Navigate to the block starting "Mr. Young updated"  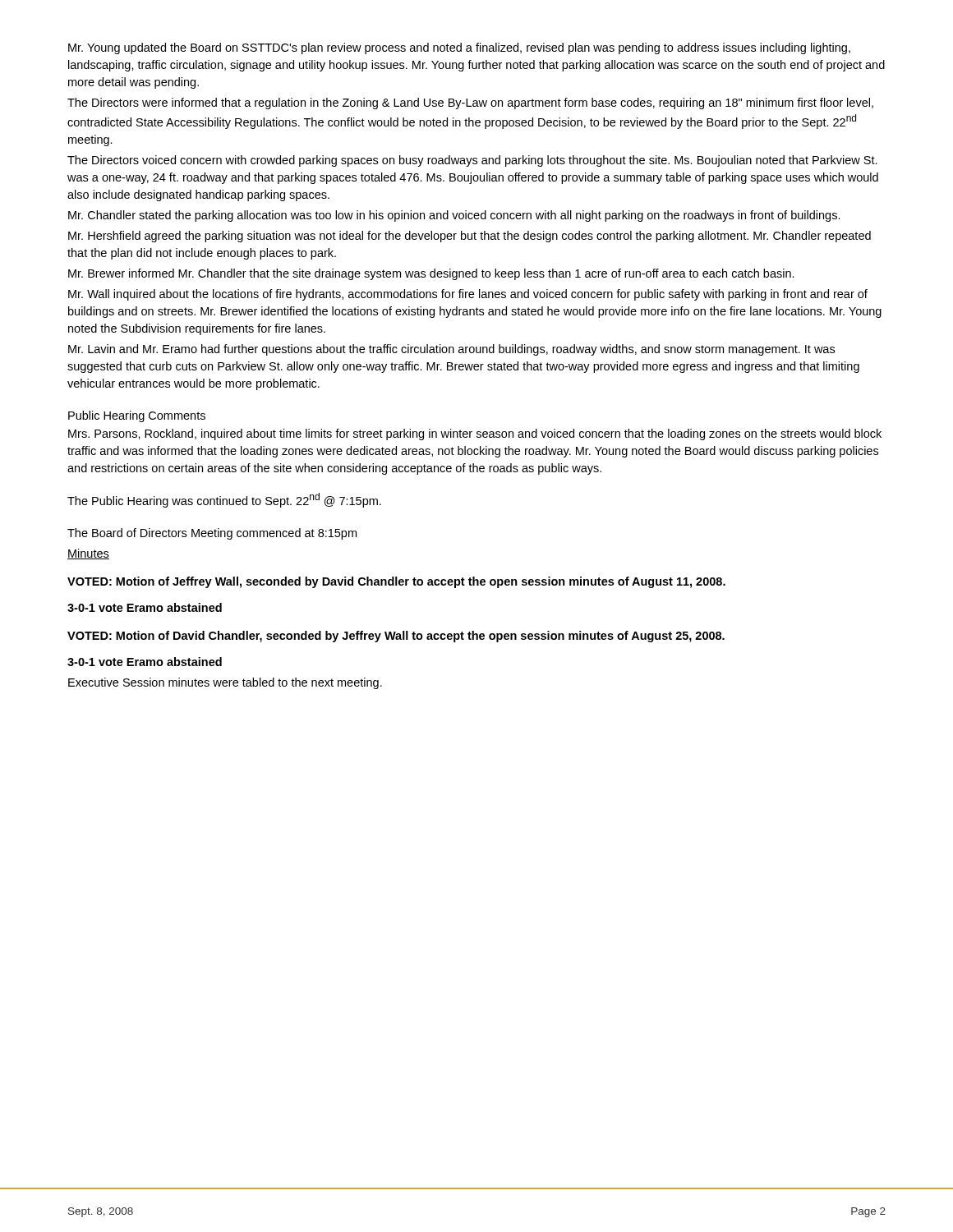point(476,216)
